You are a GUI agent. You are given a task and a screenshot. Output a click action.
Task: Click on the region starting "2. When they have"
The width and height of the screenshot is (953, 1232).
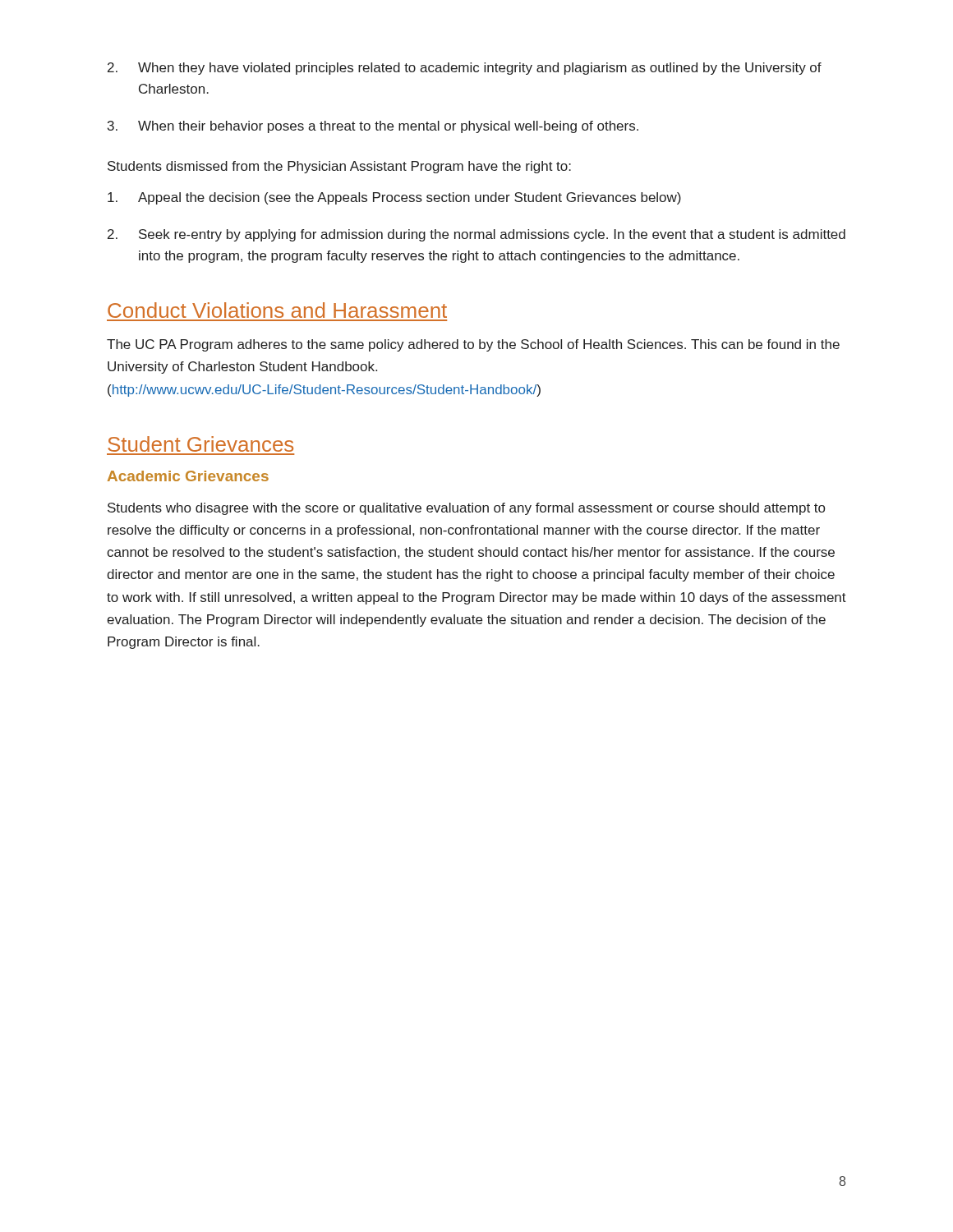tap(476, 79)
